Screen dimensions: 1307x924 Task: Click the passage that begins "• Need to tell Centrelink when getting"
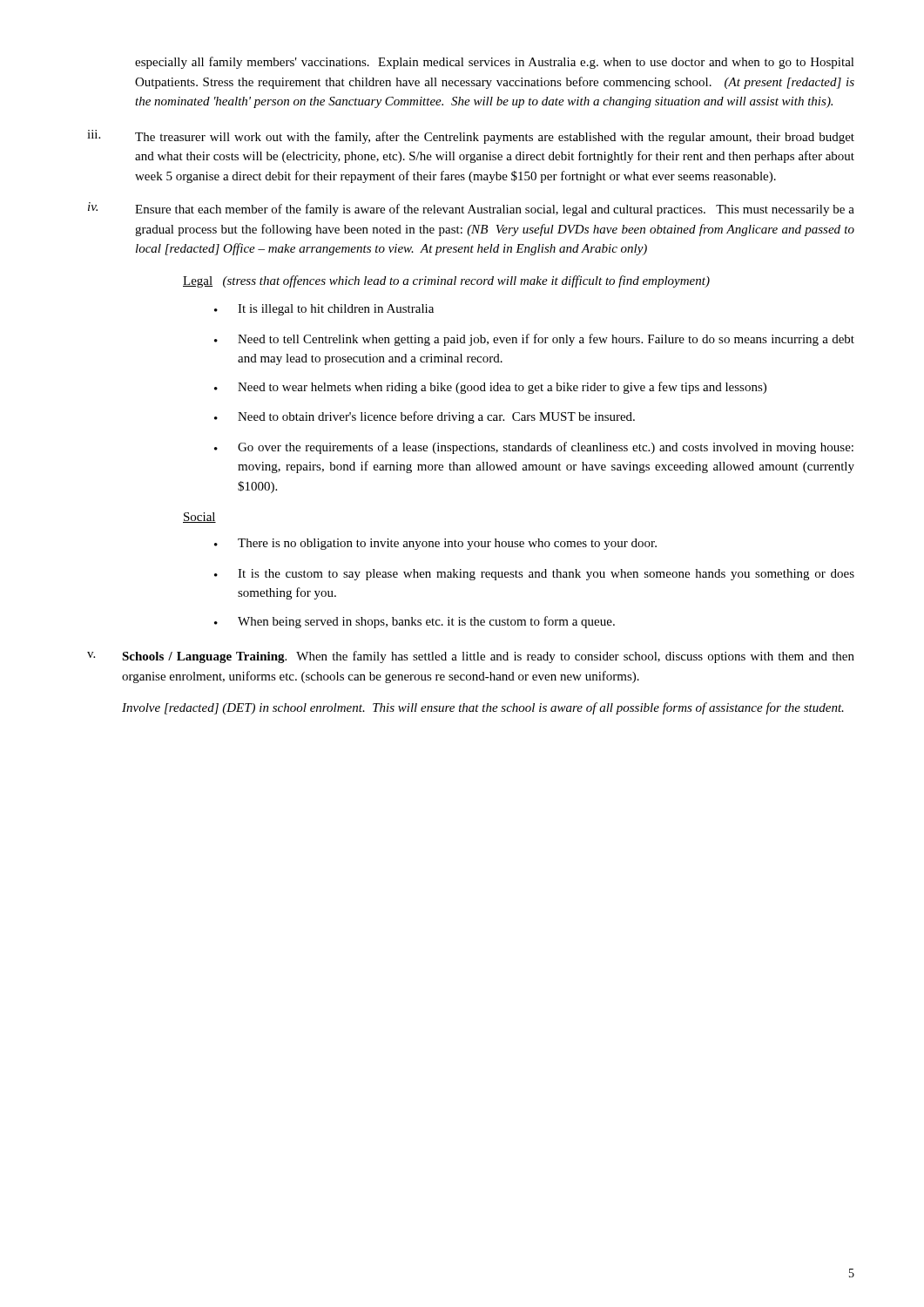[x=534, y=349]
